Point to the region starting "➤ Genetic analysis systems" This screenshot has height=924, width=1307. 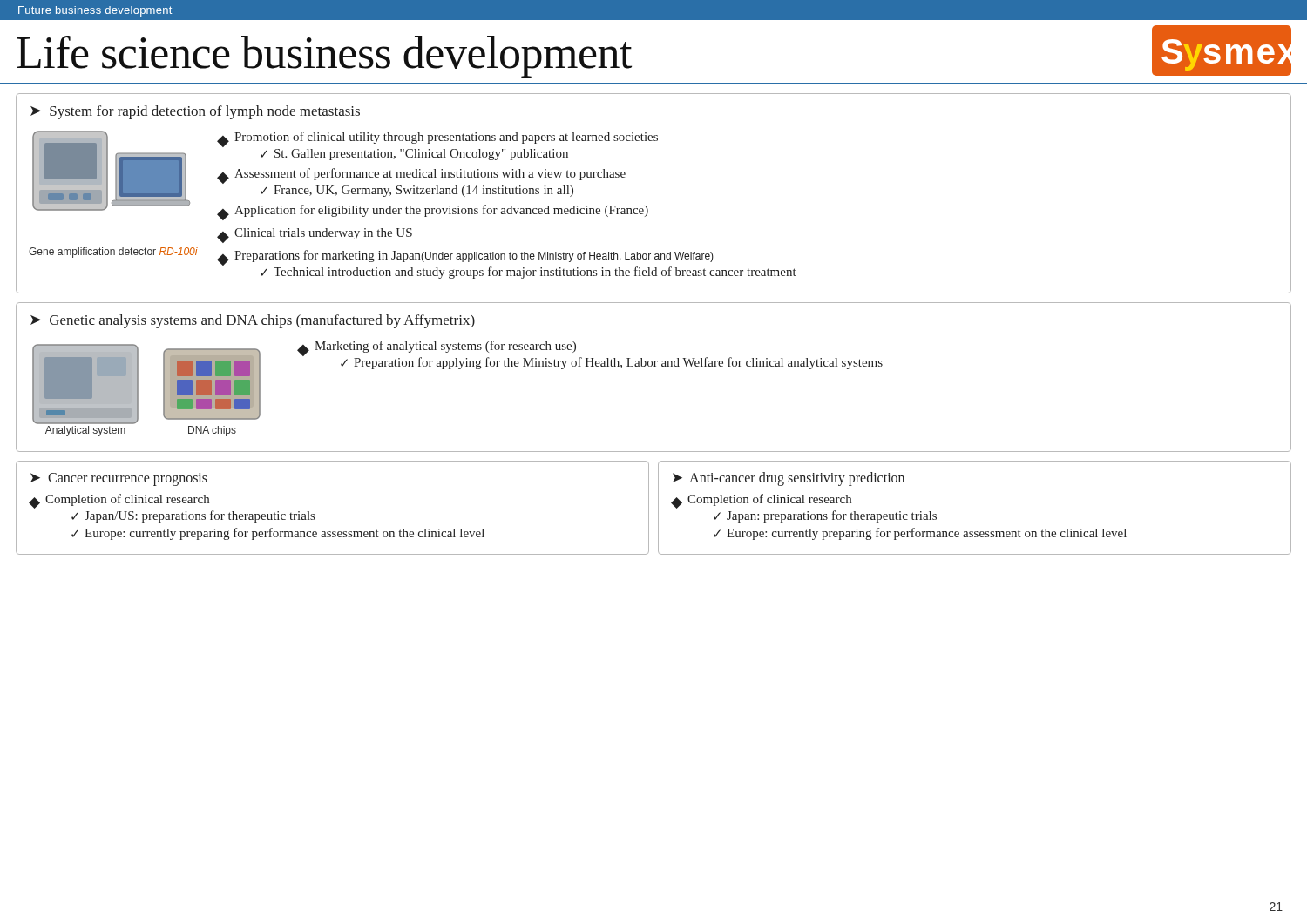pyautogui.click(x=252, y=320)
